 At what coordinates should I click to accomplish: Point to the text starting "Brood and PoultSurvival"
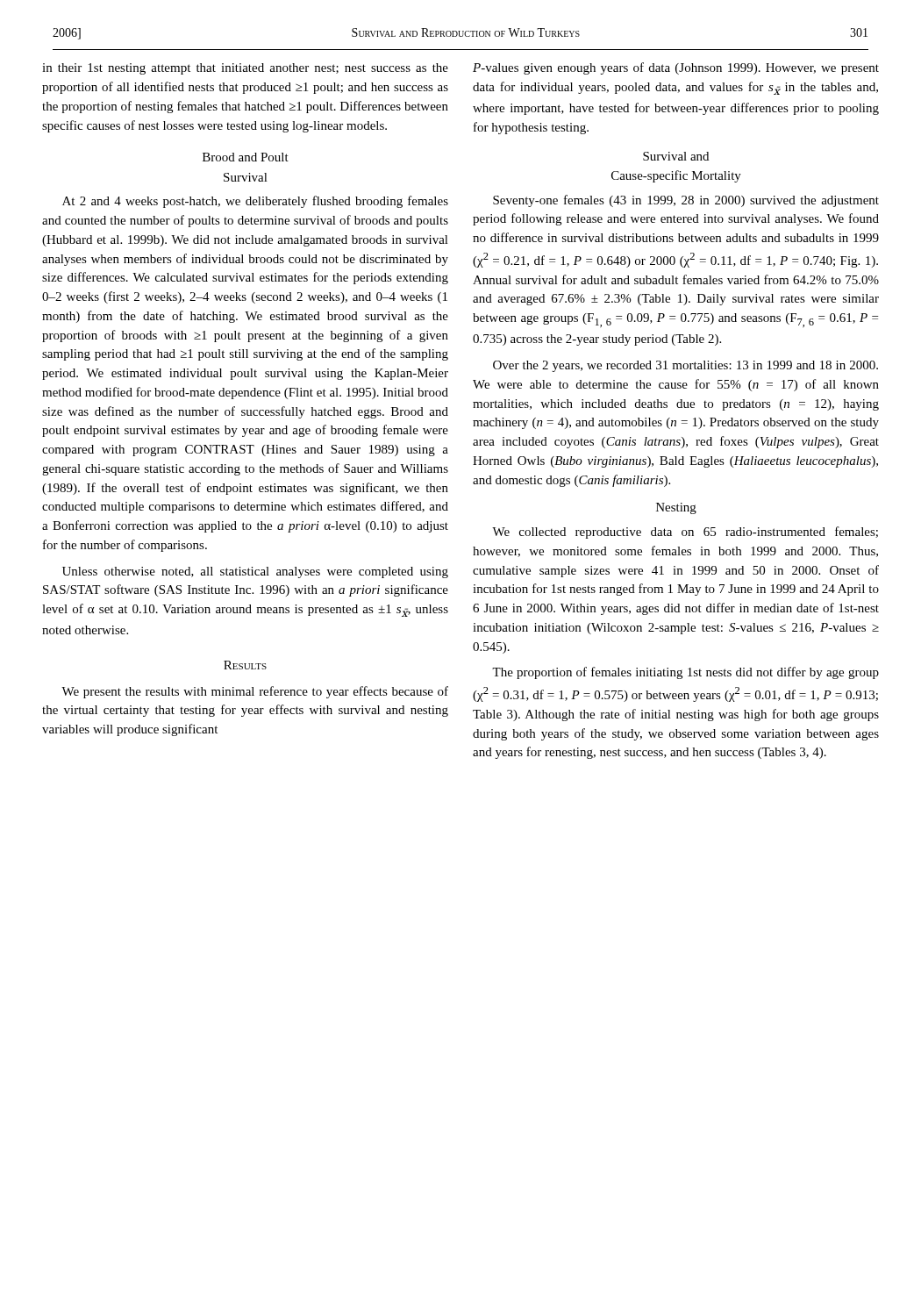[x=245, y=167]
